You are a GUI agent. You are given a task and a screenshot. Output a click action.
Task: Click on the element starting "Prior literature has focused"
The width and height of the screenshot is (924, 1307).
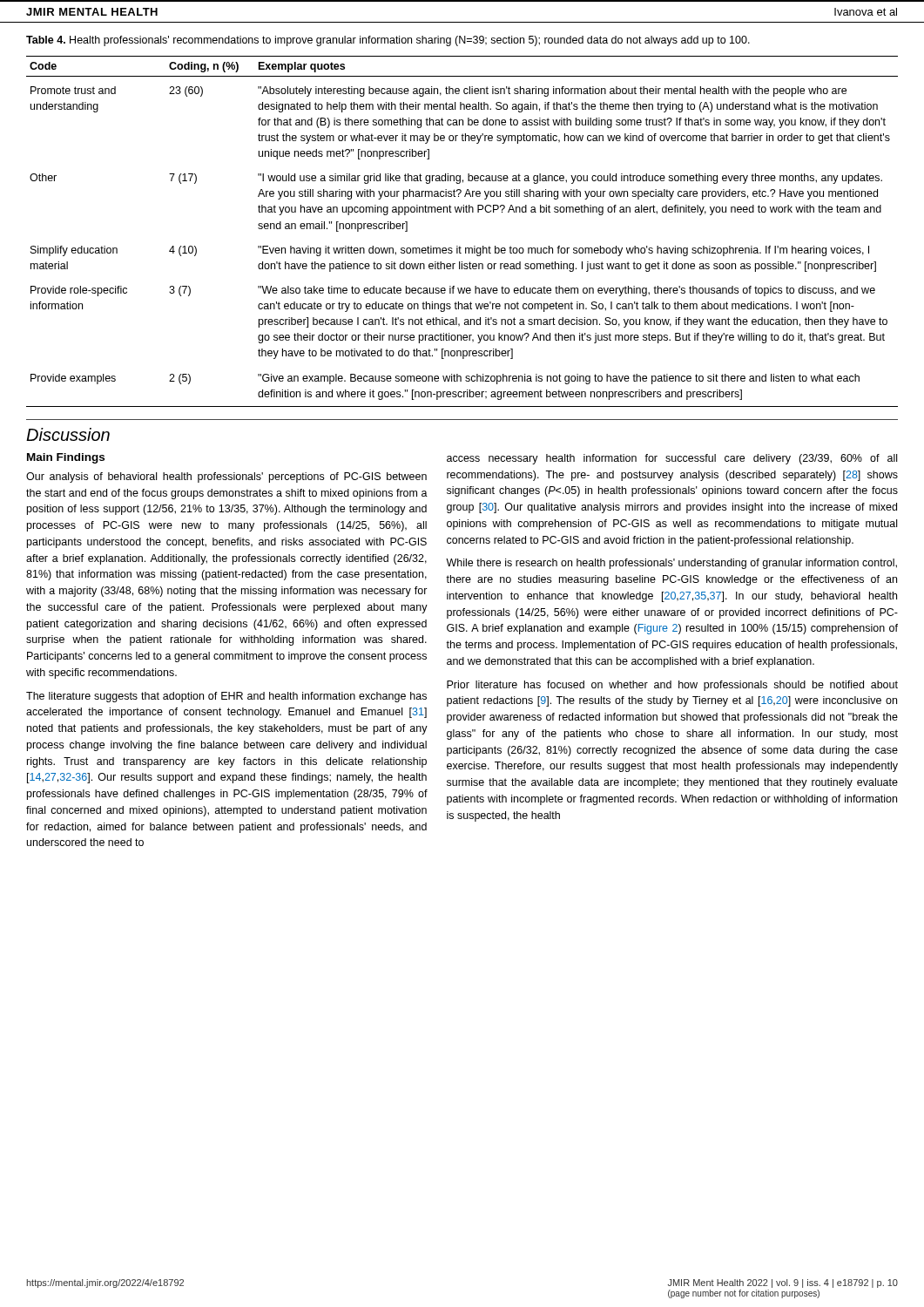click(x=672, y=750)
